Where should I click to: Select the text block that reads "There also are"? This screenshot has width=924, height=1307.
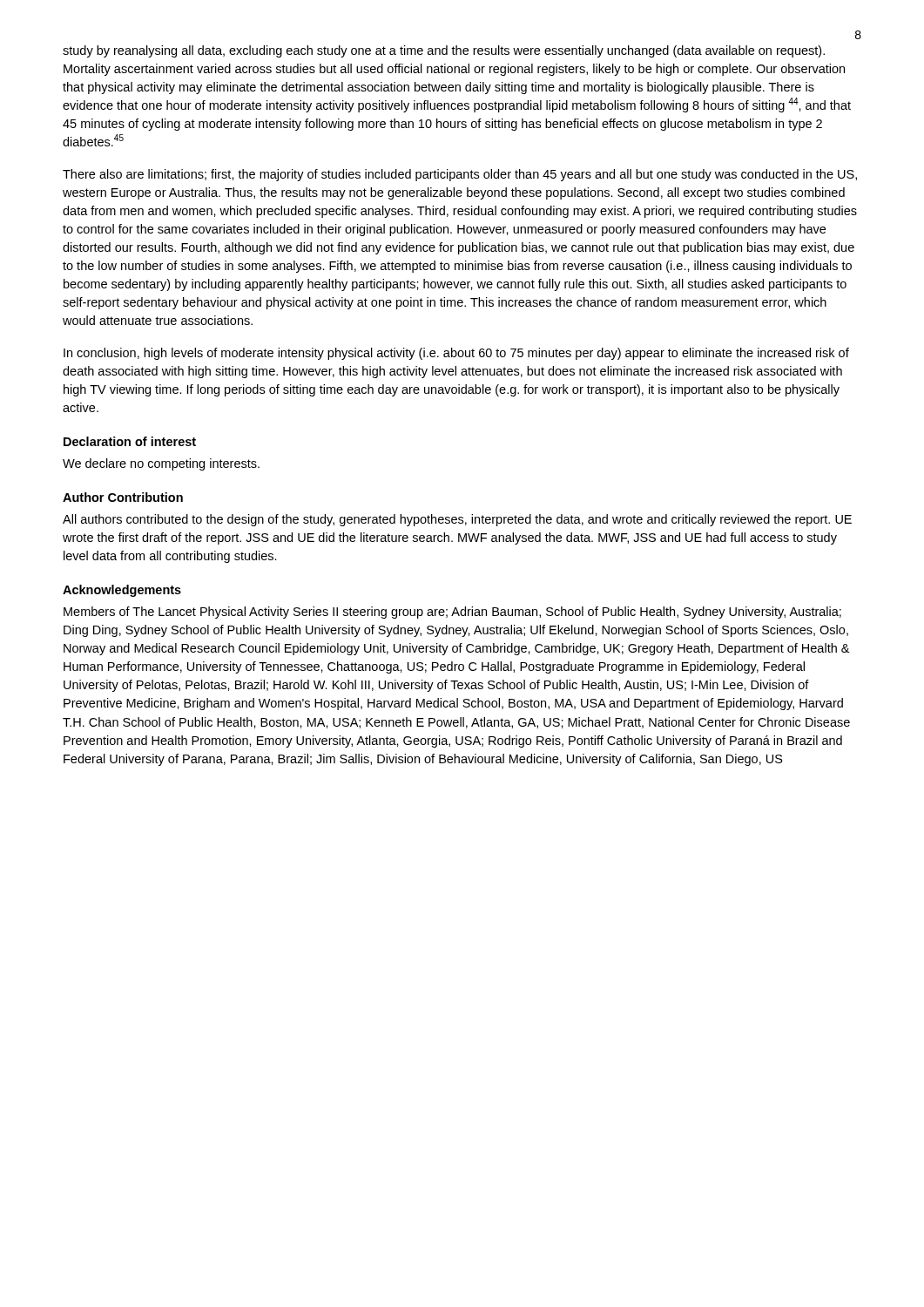tap(460, 248)
